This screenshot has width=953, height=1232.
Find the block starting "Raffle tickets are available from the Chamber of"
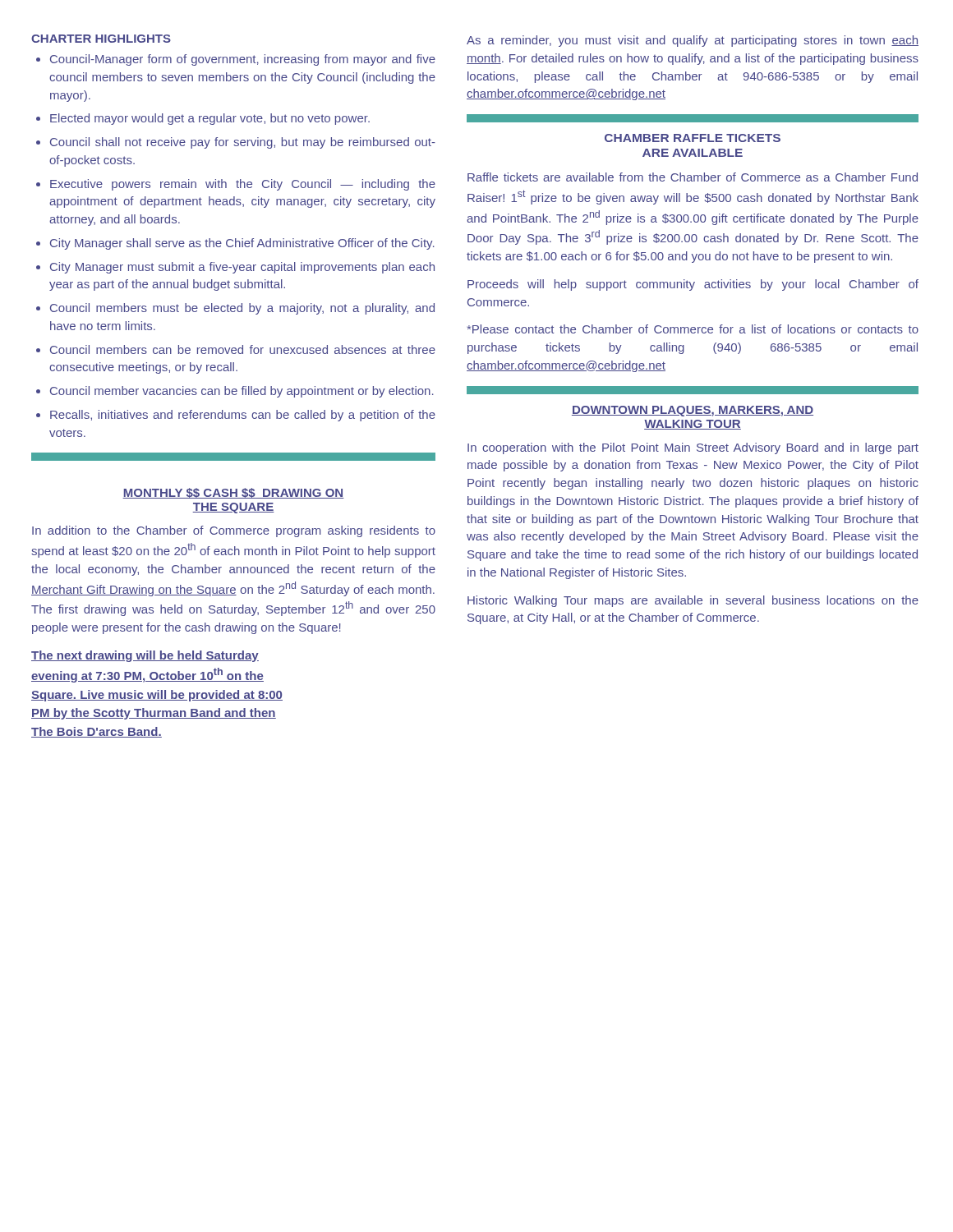693,217
